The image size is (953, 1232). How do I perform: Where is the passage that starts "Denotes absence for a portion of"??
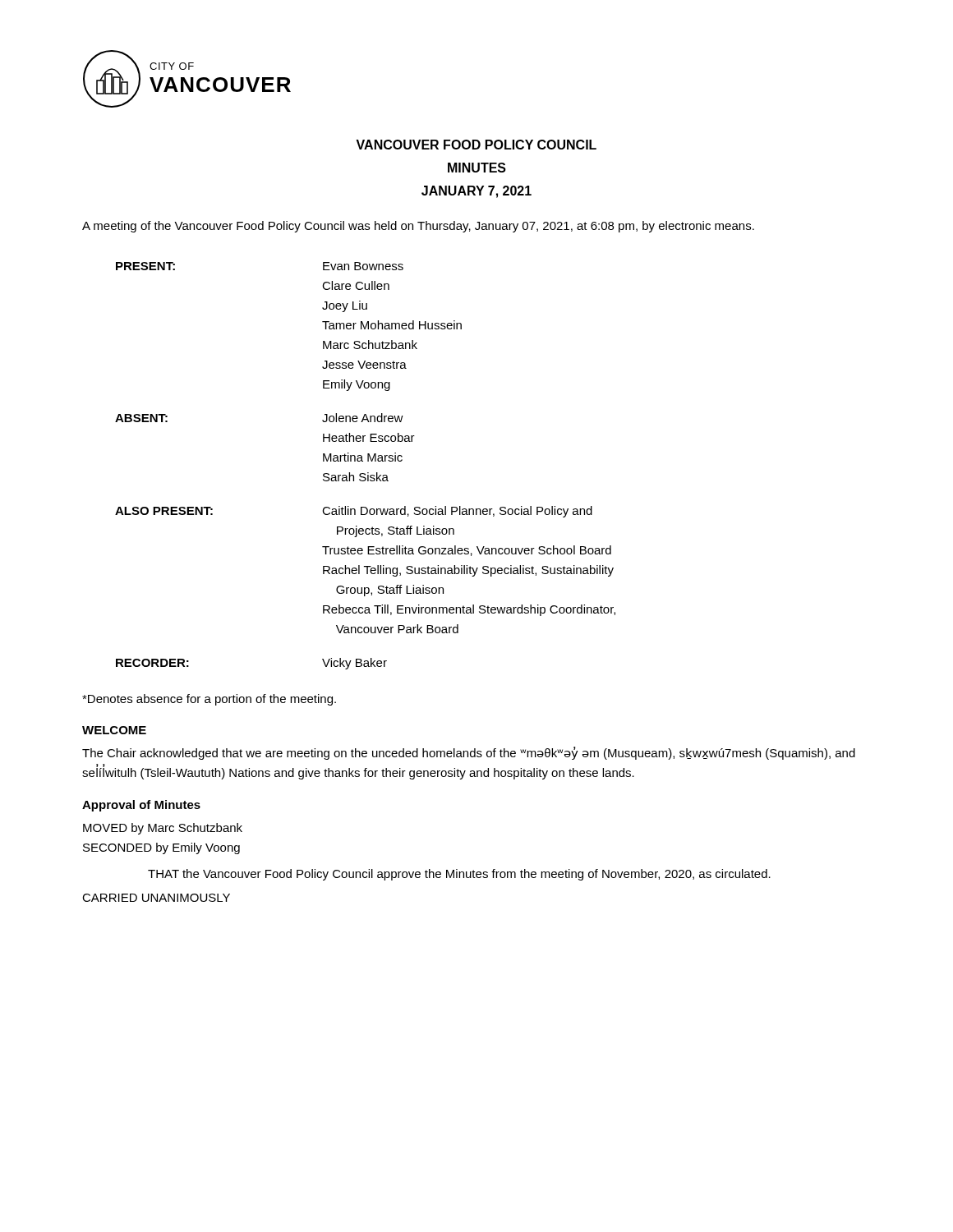(x=210, y=698)
